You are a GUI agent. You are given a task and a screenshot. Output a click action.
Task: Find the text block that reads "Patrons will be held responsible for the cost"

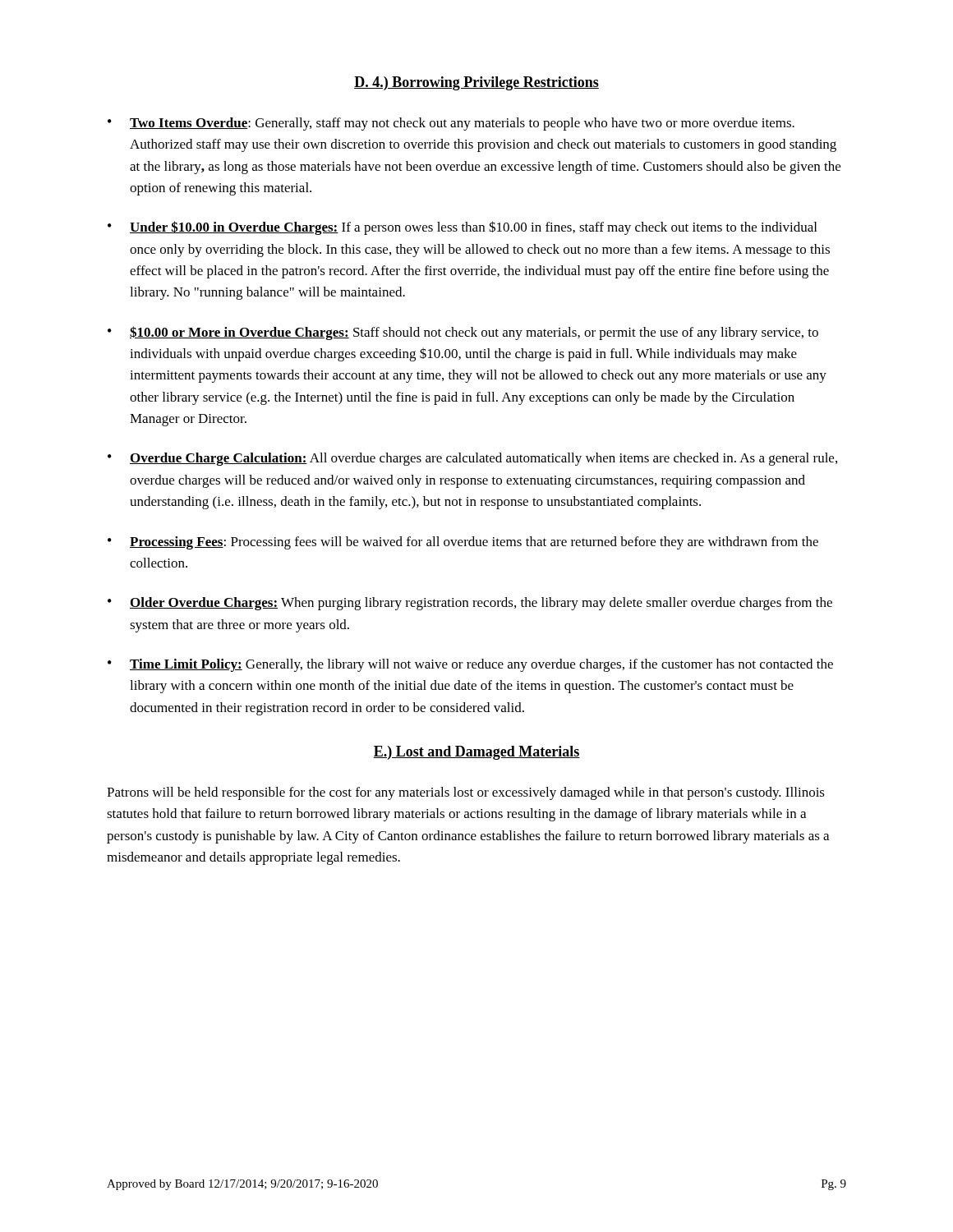click(x=468, y=825)
